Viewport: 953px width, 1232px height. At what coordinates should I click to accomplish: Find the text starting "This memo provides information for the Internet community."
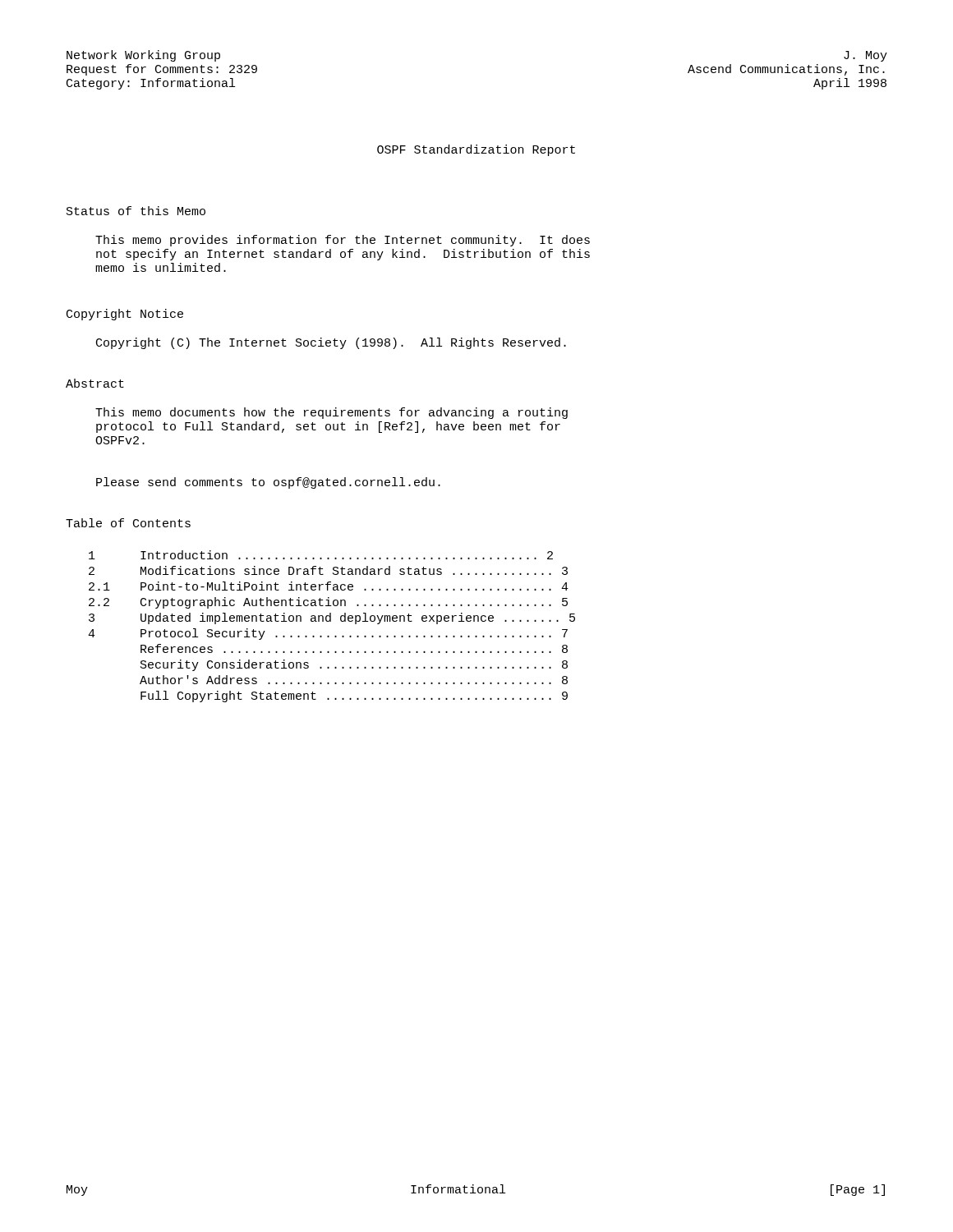[328, 255]
